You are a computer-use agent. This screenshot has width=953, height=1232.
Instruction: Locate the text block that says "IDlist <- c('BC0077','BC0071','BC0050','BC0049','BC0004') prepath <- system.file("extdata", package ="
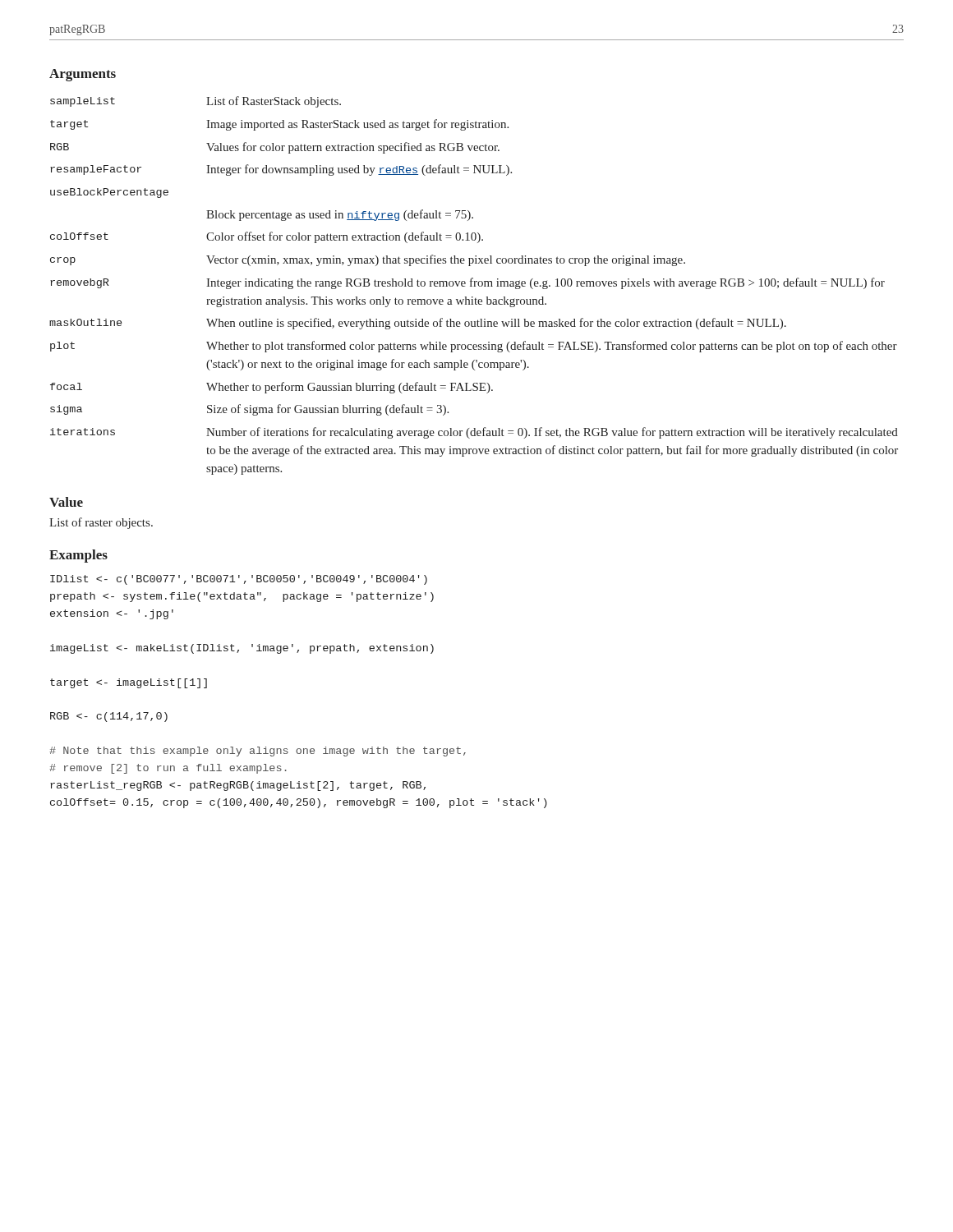coord(239,580)
